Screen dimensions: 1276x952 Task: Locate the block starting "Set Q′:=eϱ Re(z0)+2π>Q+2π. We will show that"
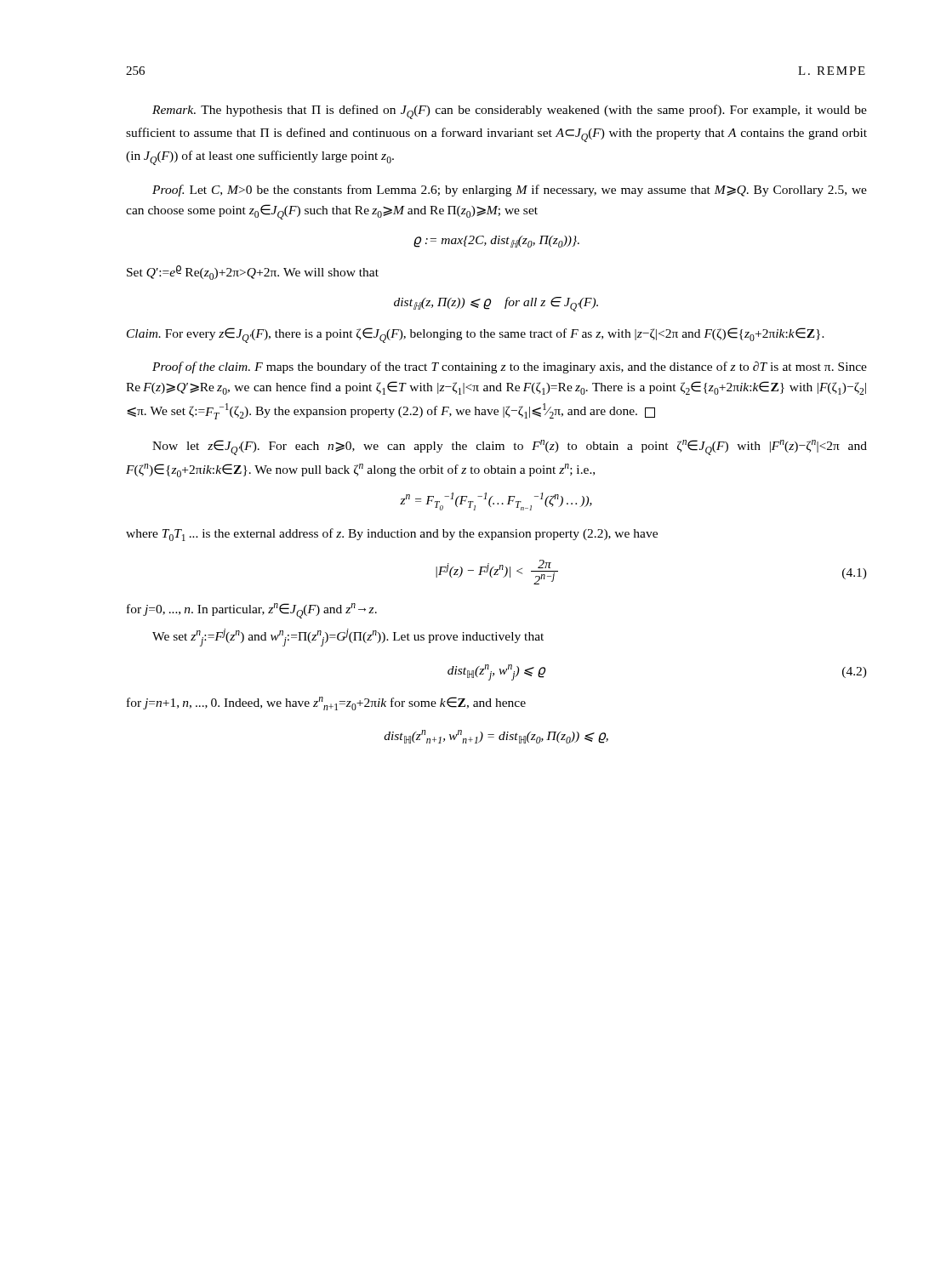[x=253, y=273]
